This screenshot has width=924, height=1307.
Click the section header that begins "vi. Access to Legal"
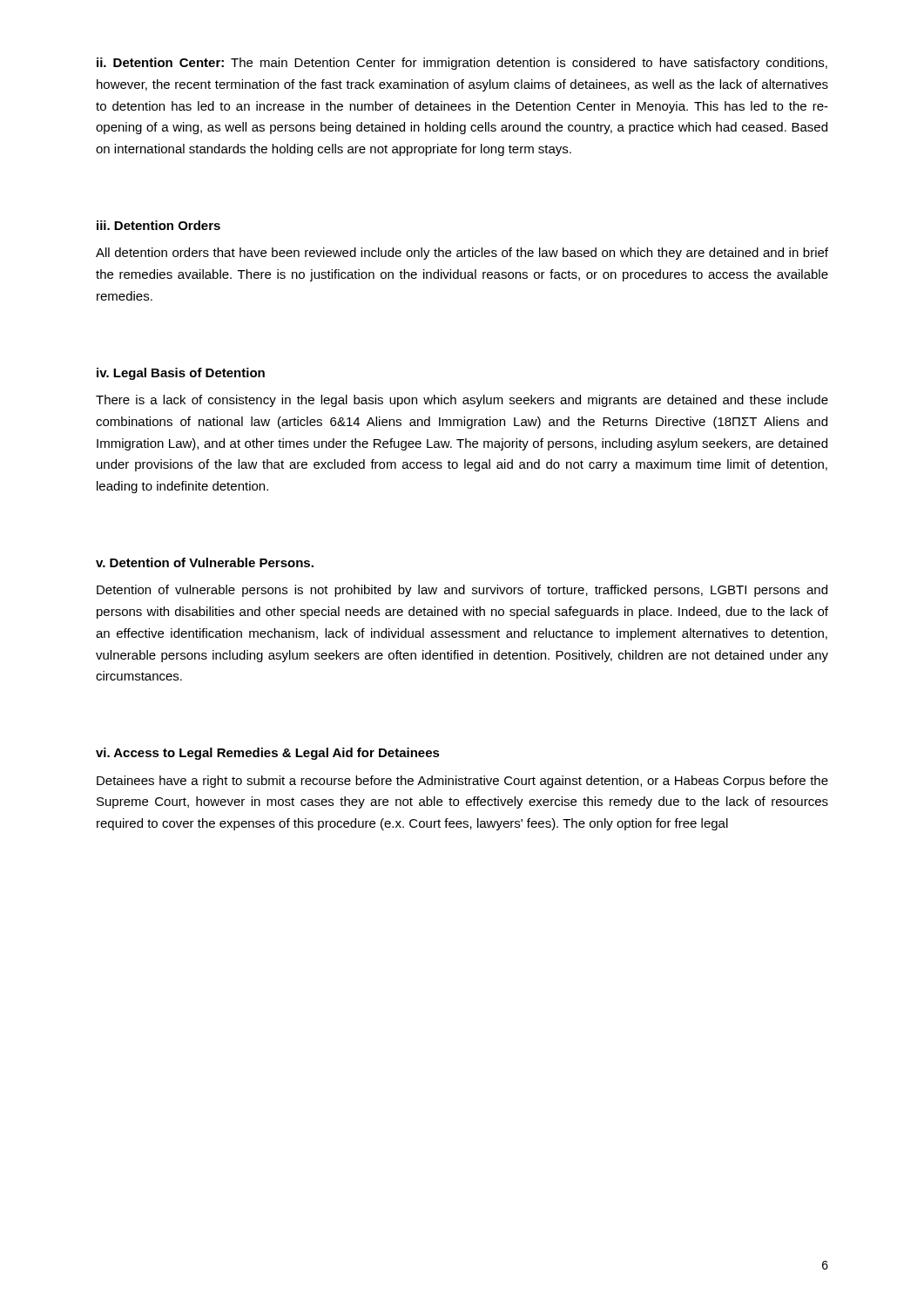[268, 752]
